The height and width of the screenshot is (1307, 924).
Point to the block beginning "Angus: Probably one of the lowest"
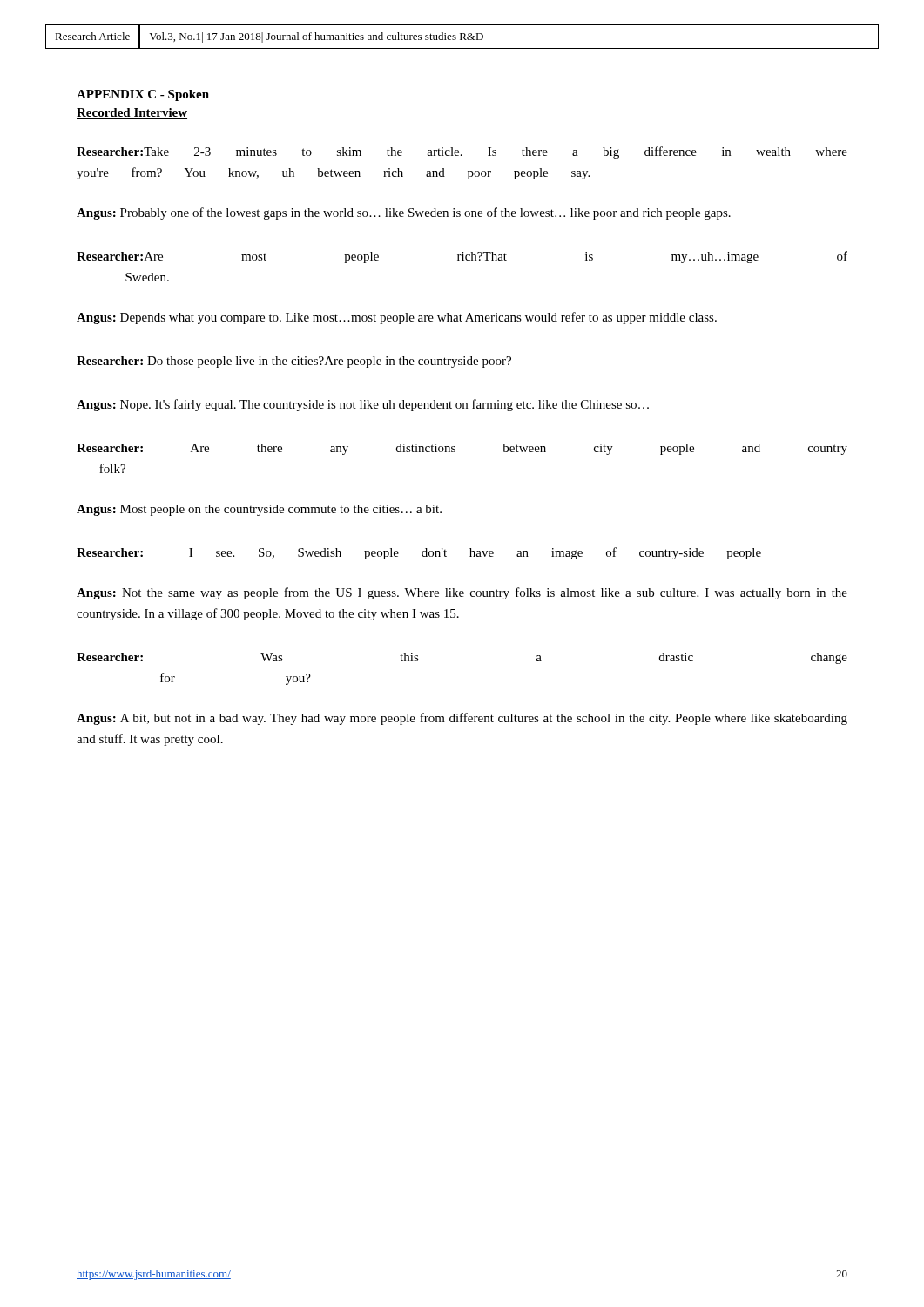tap(404, 213)
